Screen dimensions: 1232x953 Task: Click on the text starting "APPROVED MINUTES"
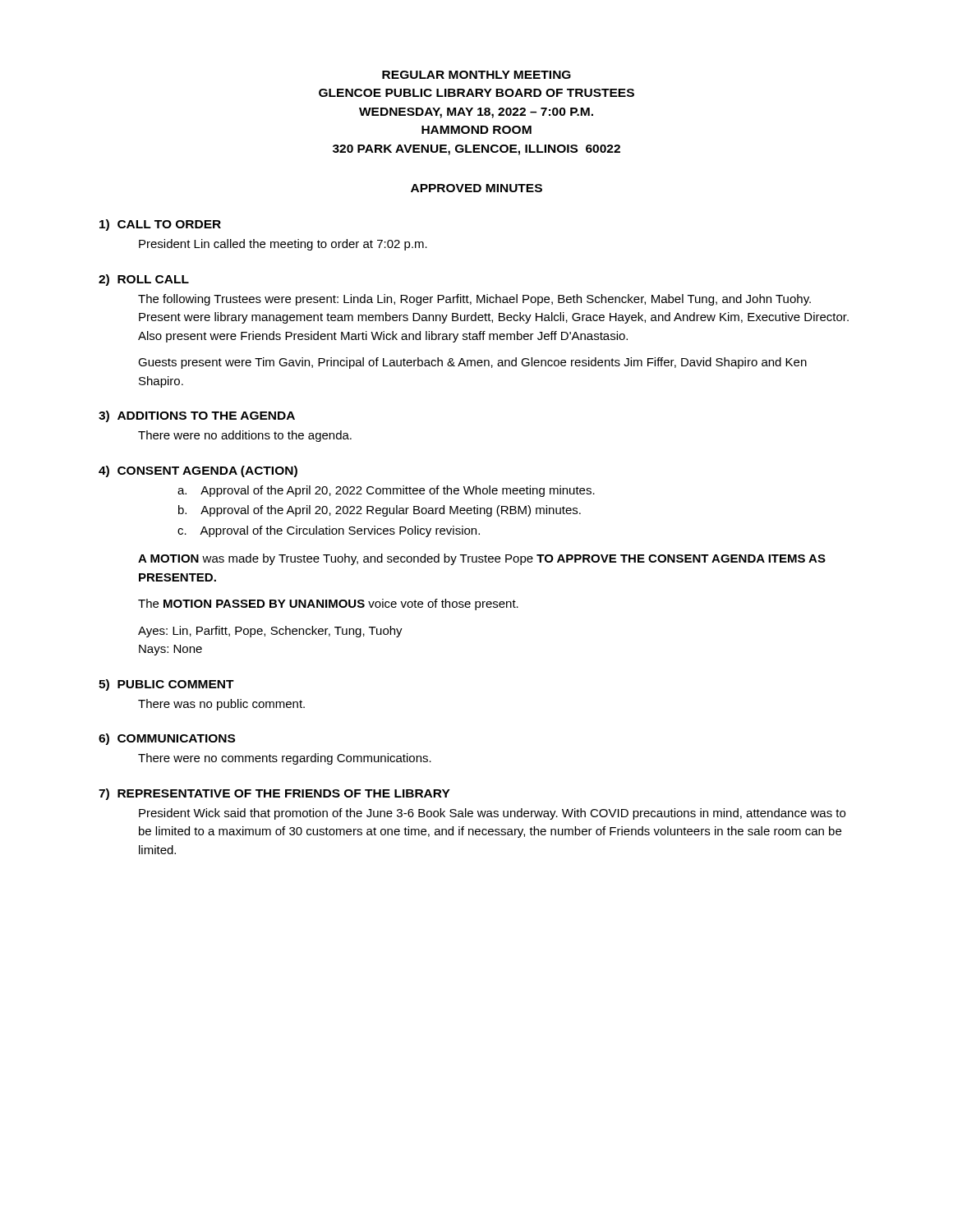tap(476, 188)
